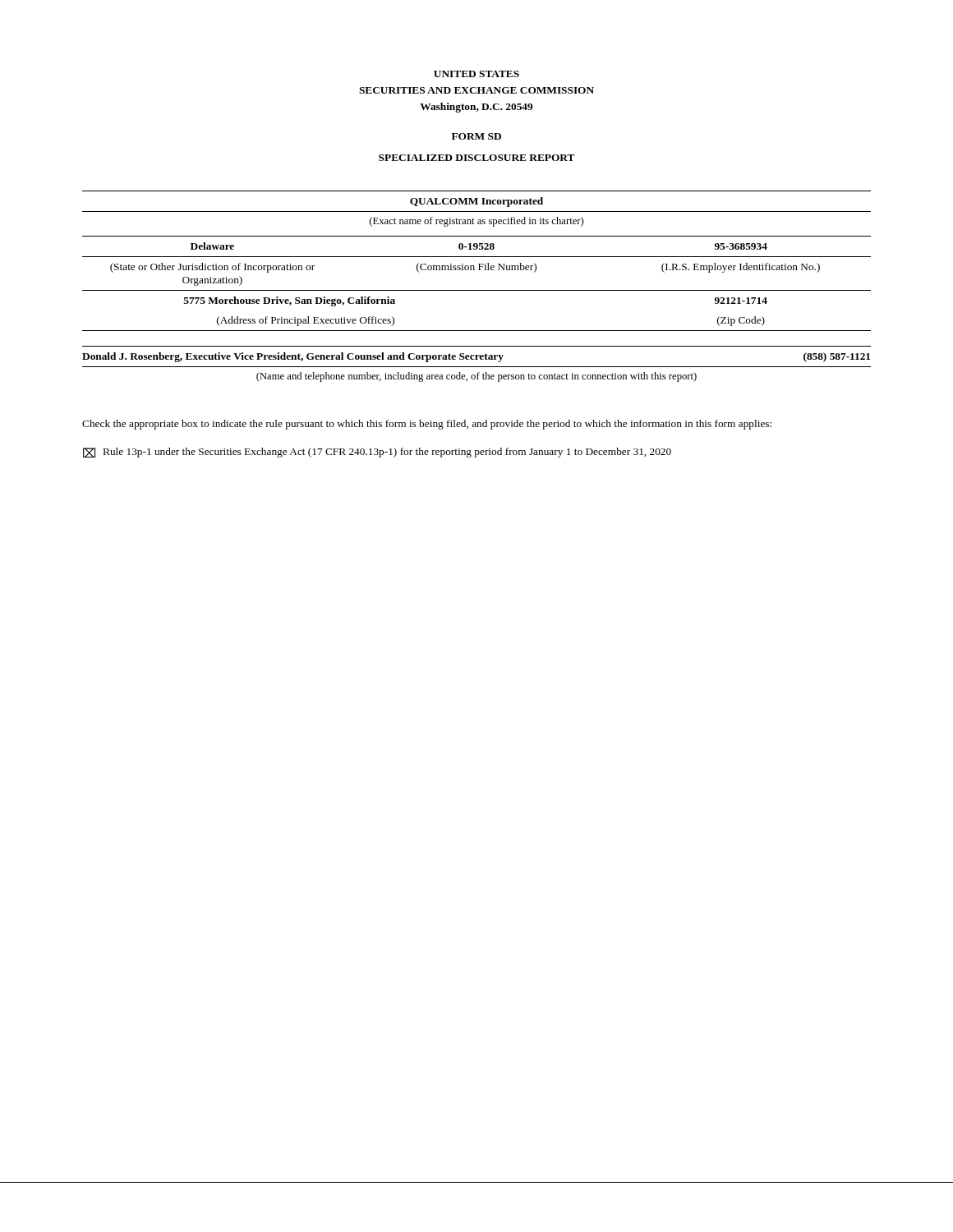
Task: Click where it says "SPECIALIZED DISCLOSURE REPORT"
Action: coord(476,158)
